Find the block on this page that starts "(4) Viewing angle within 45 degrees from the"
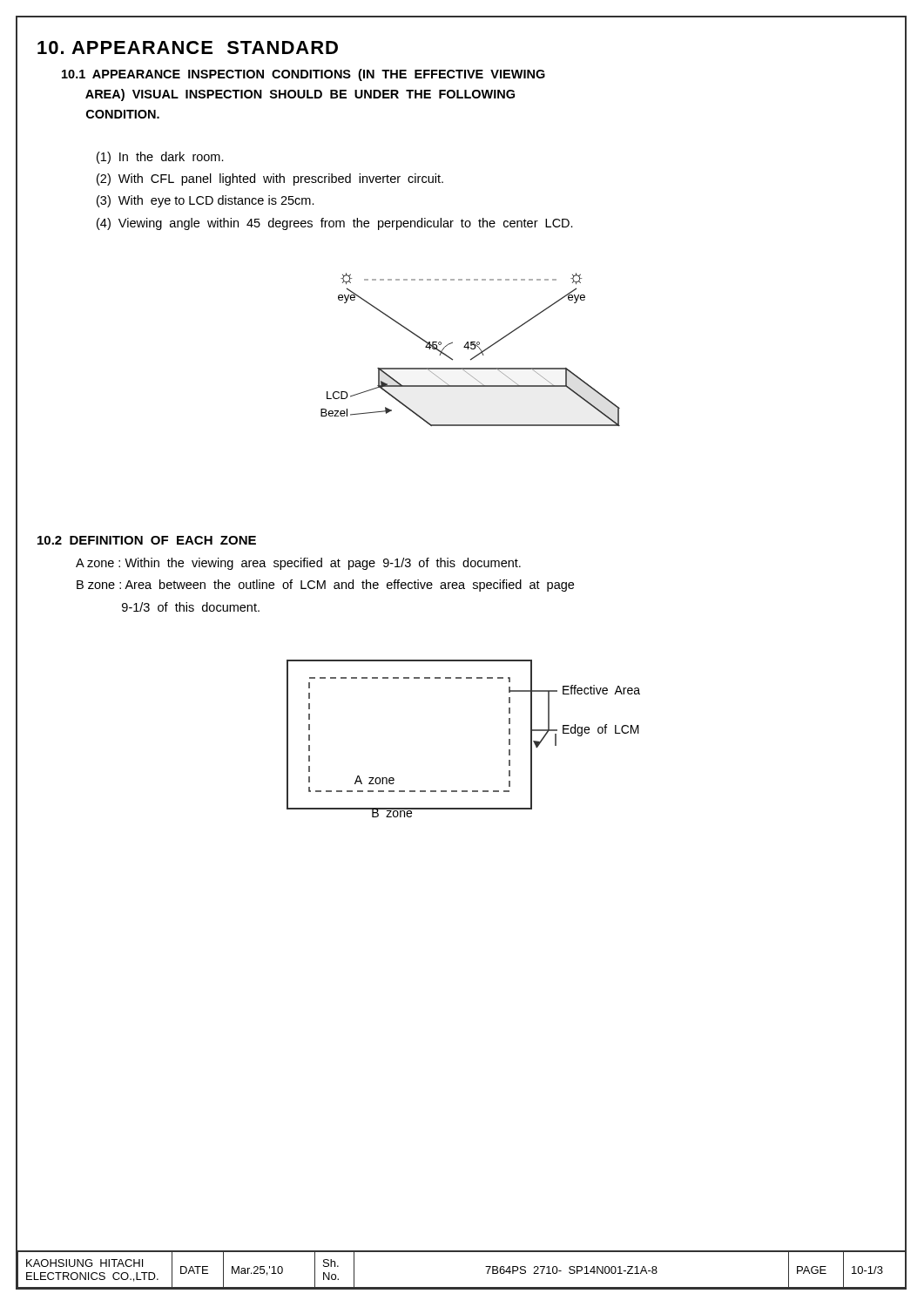The image size is (924, 1307). (335, 223)
